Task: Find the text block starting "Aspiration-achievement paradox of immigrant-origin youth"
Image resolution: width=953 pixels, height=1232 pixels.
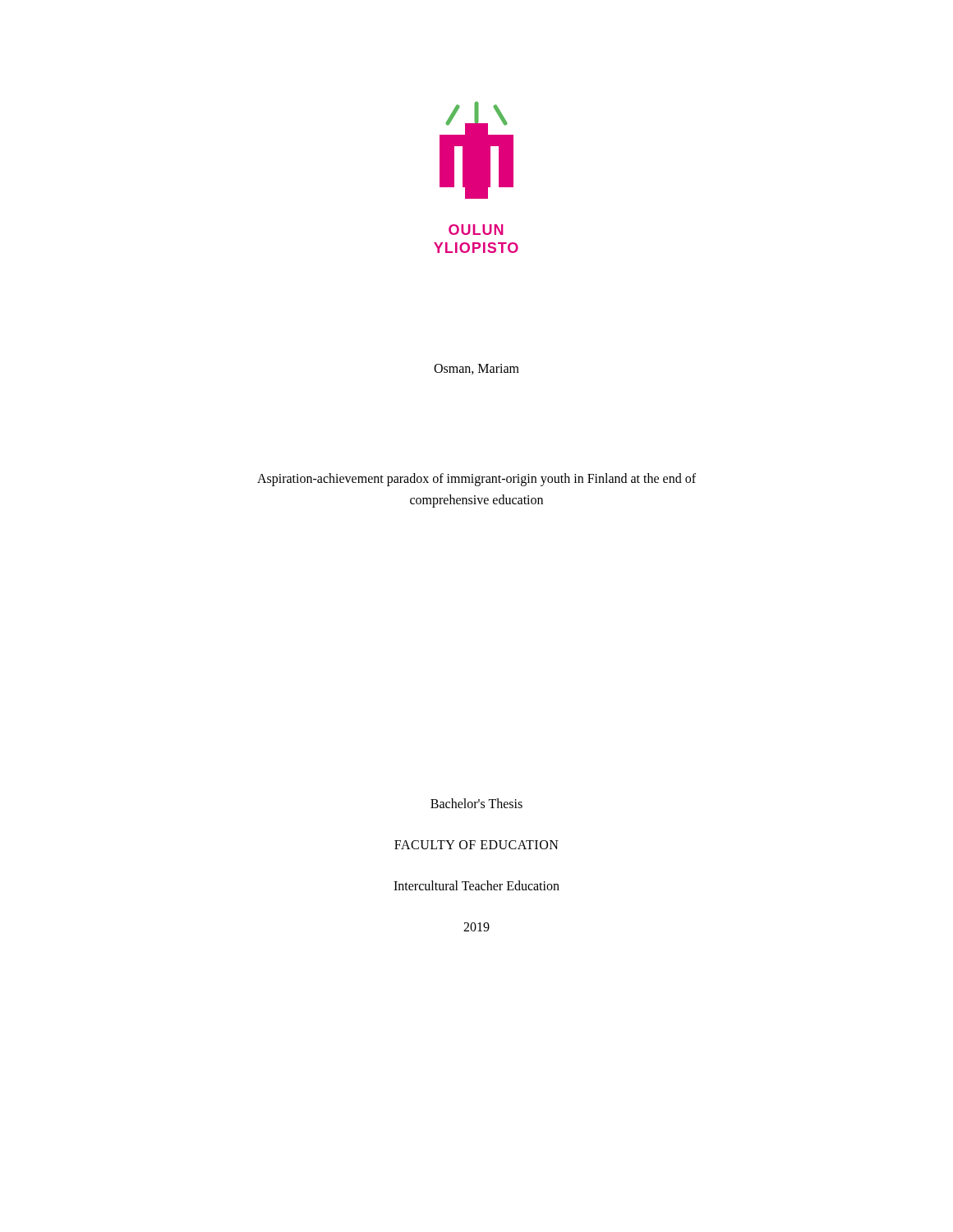Action: [x=476, y=489]
